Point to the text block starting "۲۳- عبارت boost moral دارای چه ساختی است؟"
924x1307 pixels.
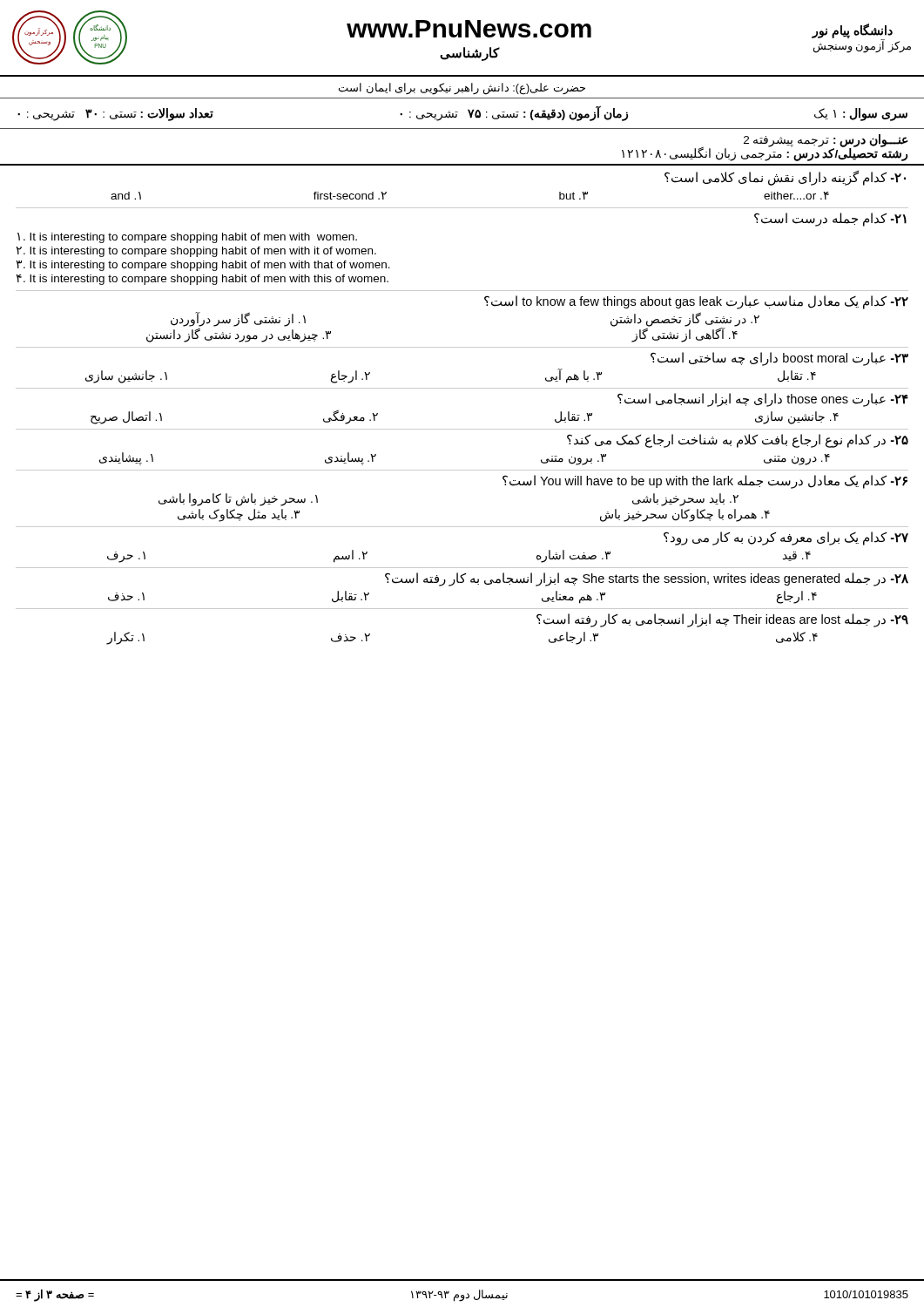[779, 359]
